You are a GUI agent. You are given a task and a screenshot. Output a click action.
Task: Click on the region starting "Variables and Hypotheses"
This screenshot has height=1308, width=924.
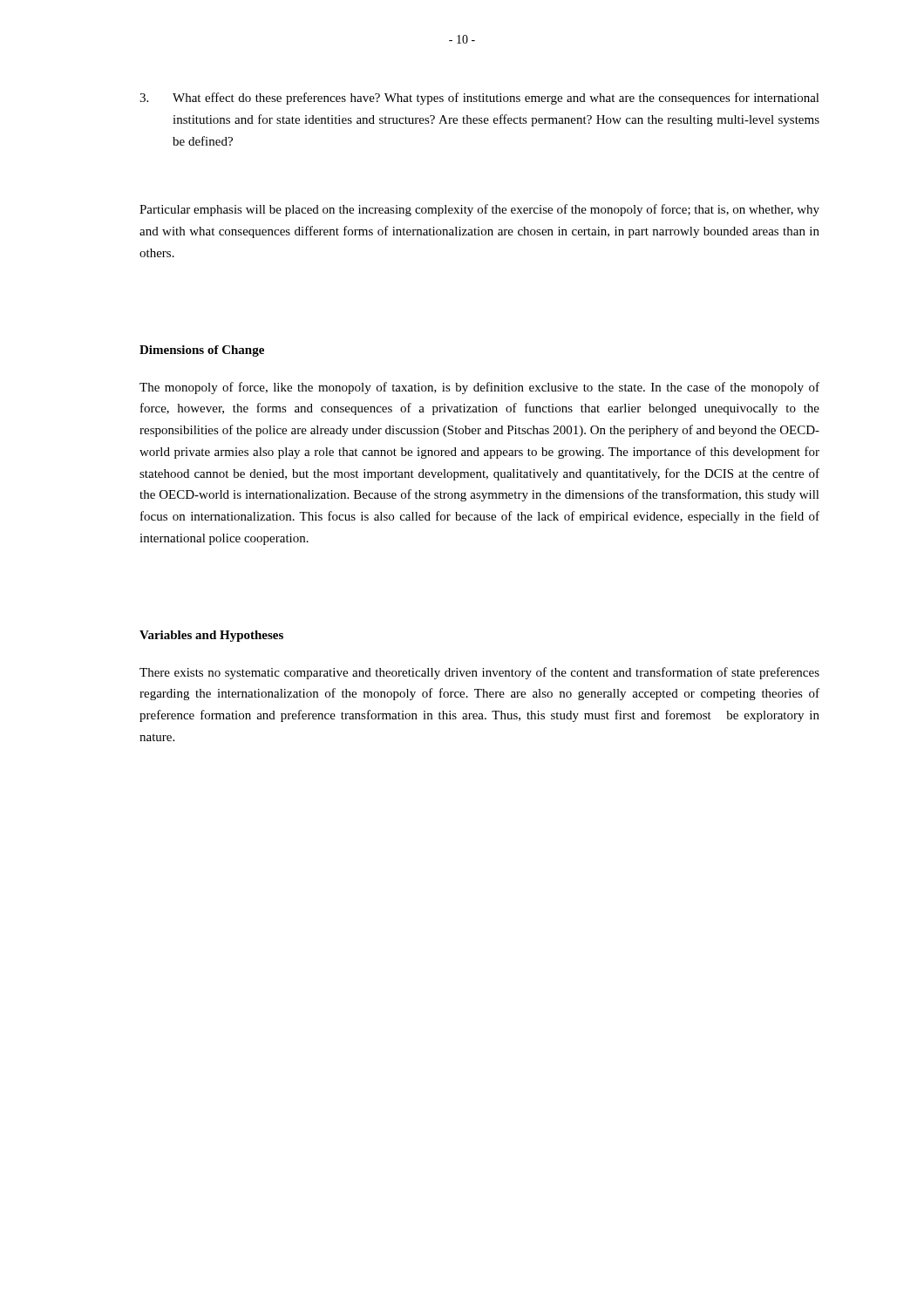click(212, 634)
